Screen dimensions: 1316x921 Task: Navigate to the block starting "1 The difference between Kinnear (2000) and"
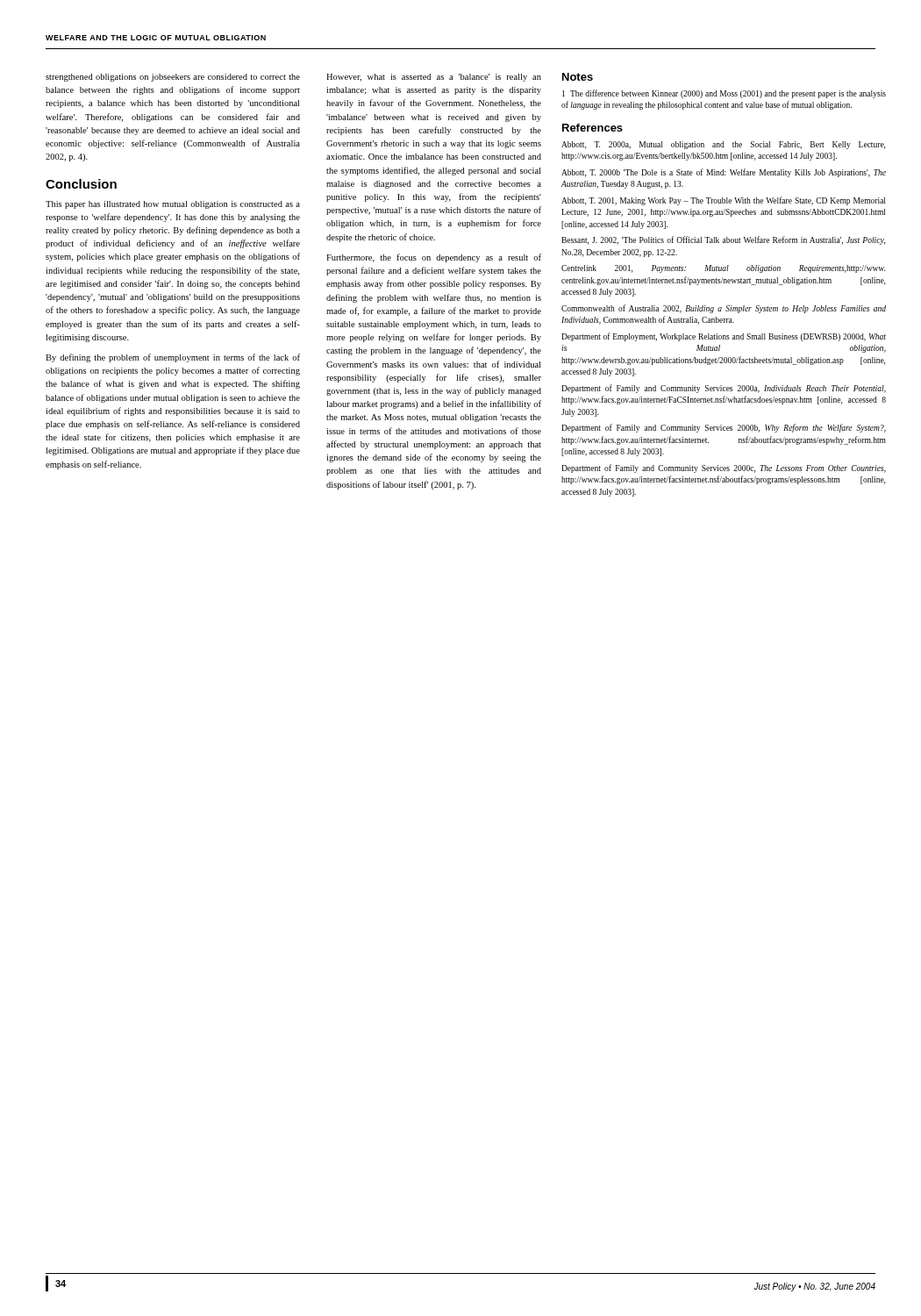pyautogui.click(x=724, y=100)
